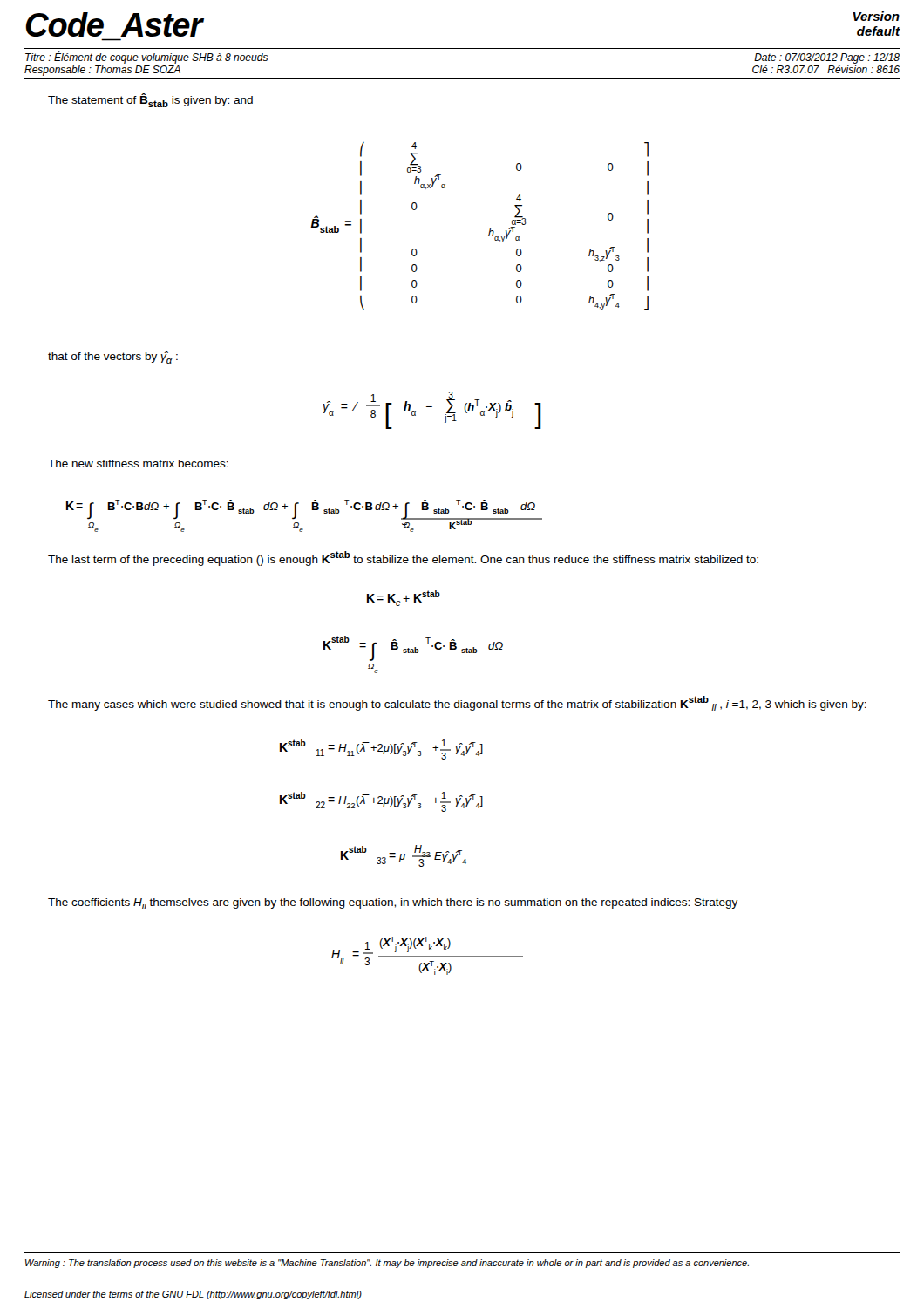
Task: Select the text starting "K = K e + Kstab"
Action: (x=404, y=598)
